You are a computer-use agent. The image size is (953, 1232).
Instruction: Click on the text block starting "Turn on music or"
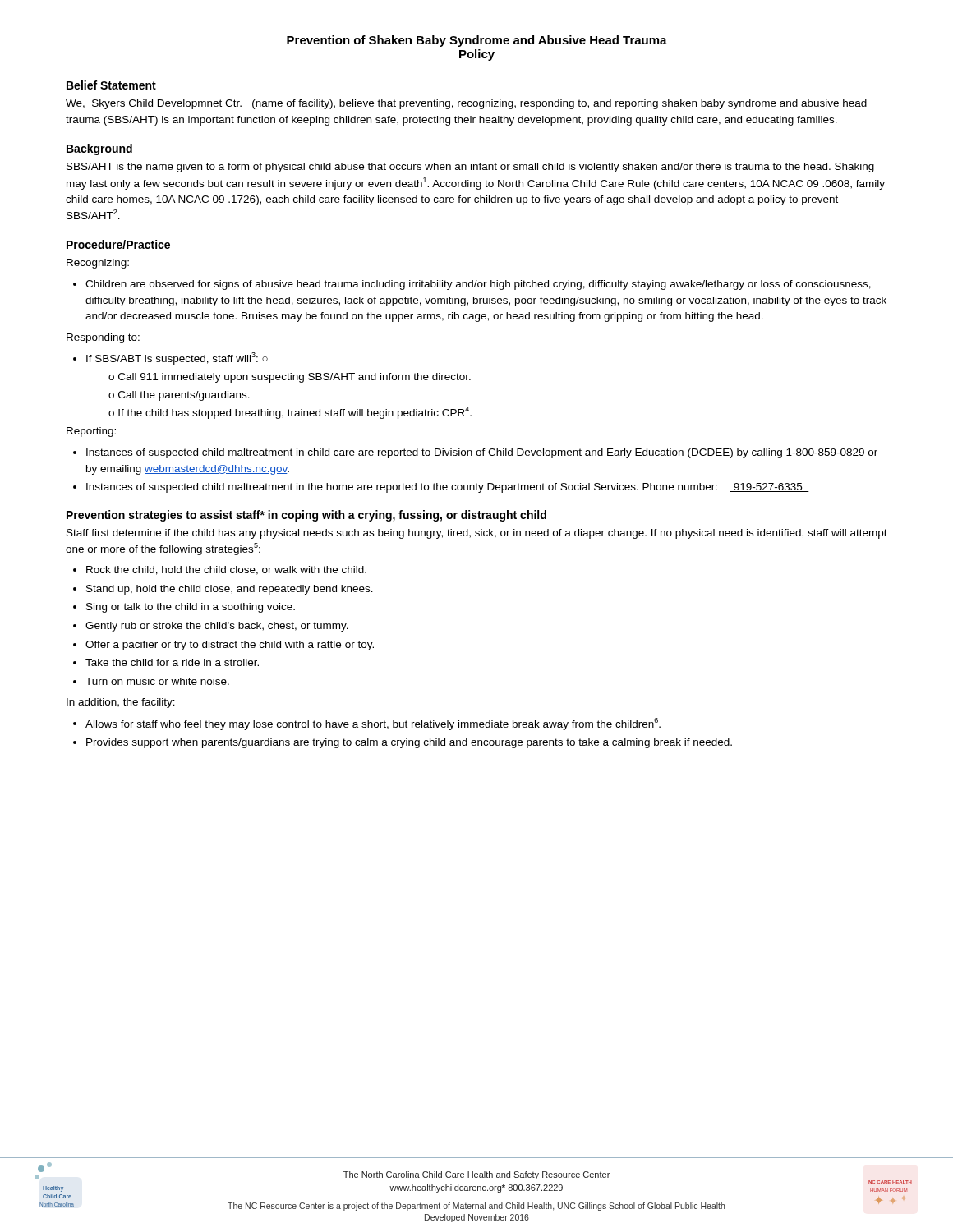pyautogui.click(x=158, y=681)
